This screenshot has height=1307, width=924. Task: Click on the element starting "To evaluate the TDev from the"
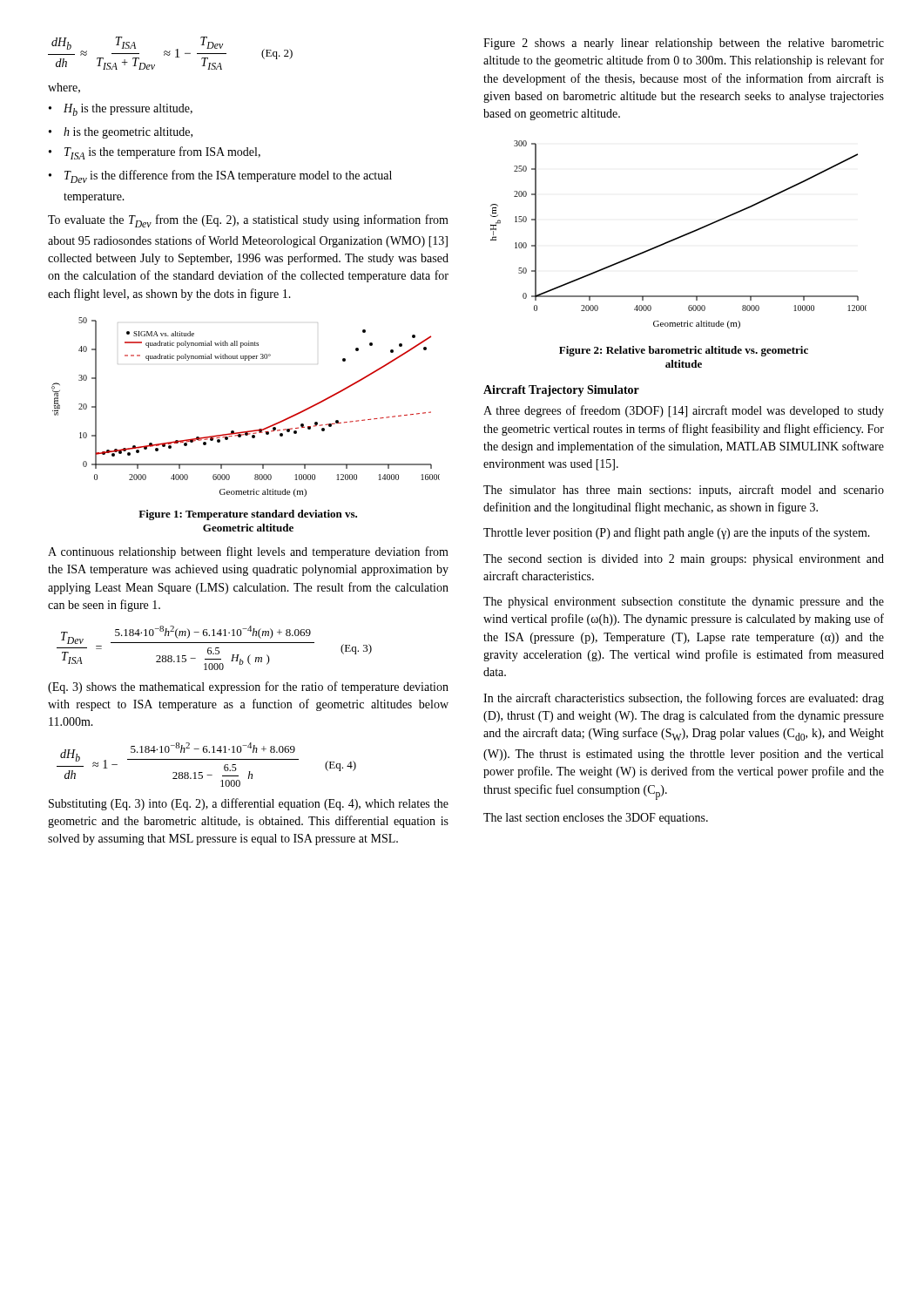(248, 257)
